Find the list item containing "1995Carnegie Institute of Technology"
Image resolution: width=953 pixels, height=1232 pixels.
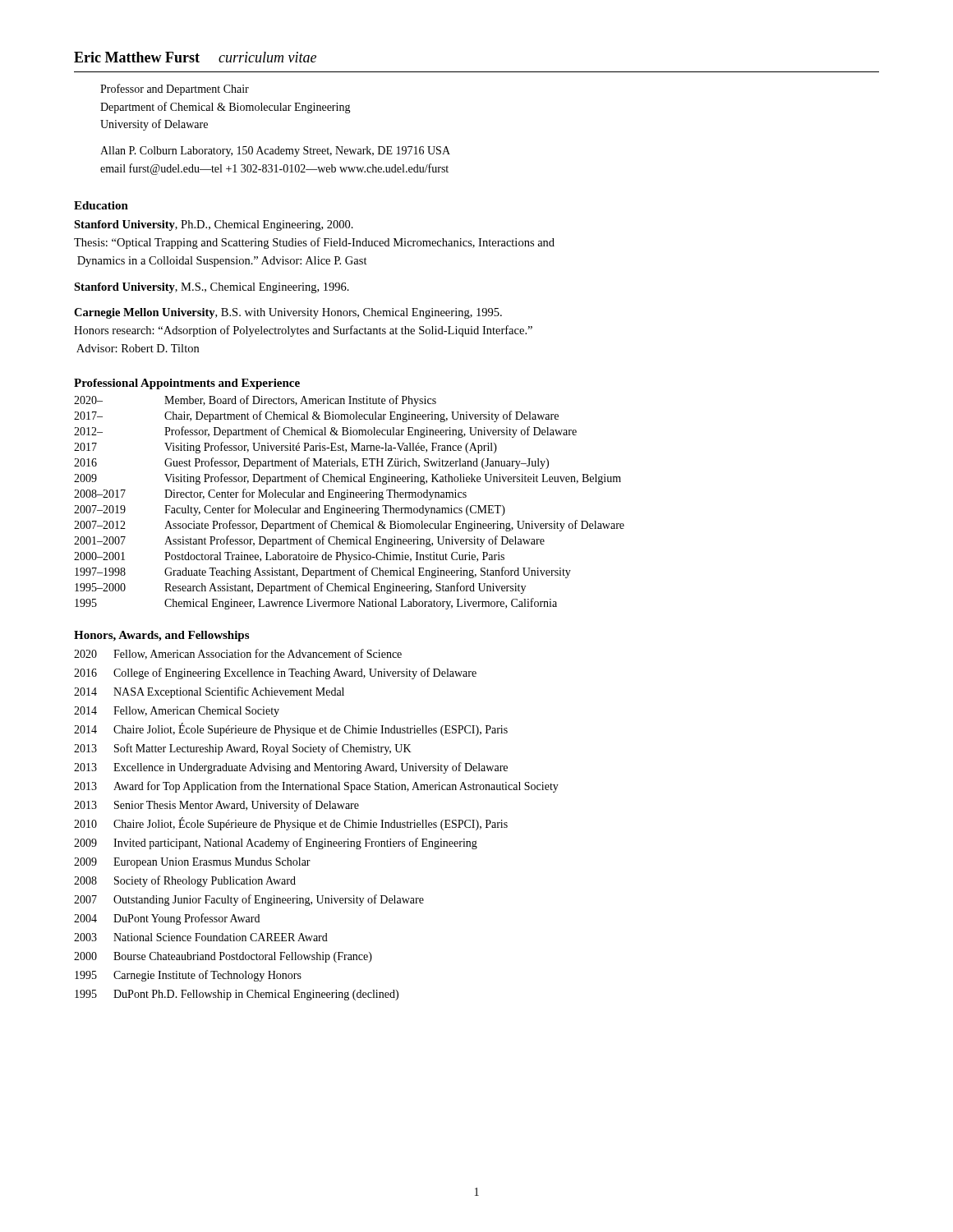pyautogui.click(x=188, y=976)
